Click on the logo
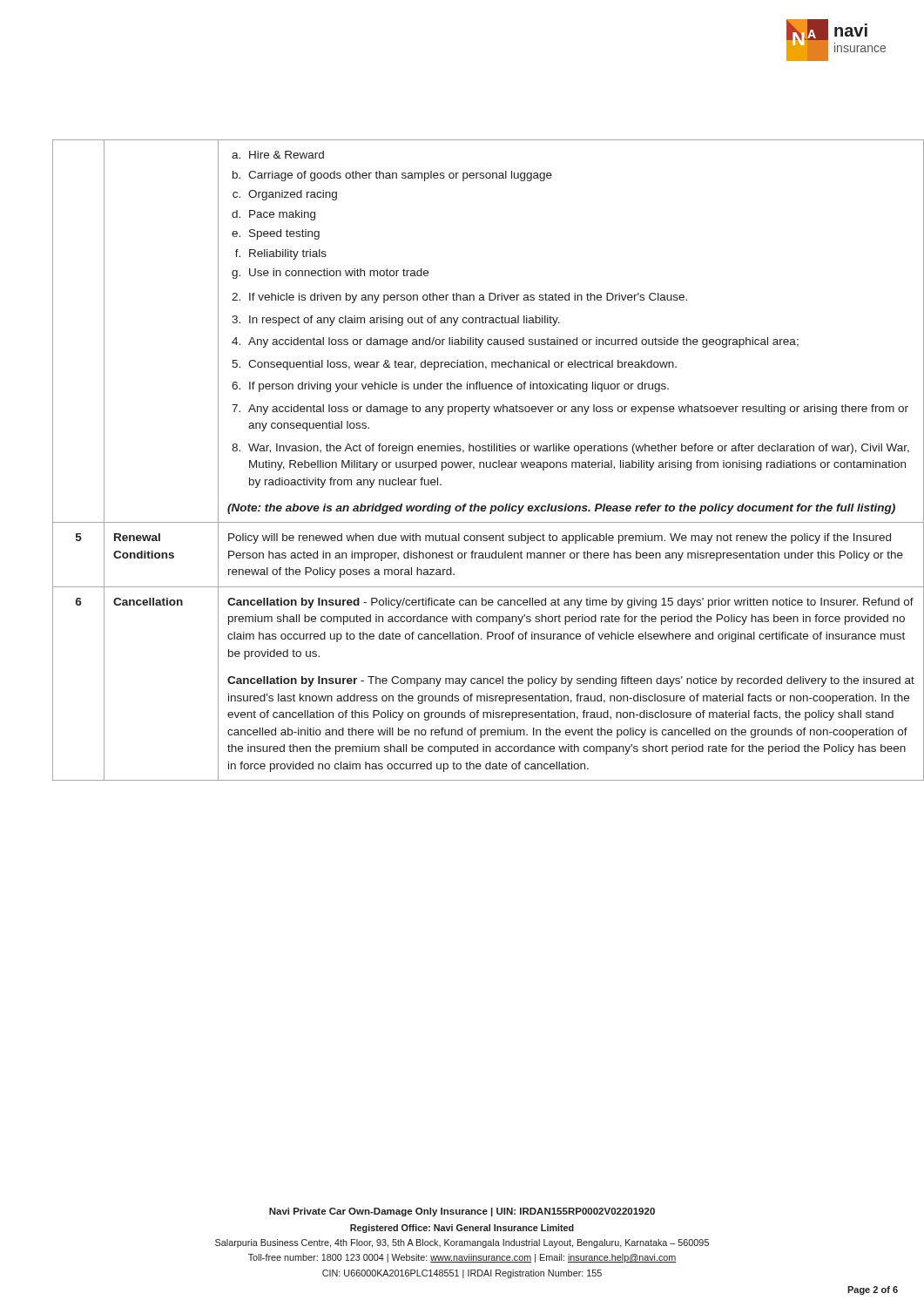The width and height of the screenshot is (924, 1307). [x=840, y=38]
